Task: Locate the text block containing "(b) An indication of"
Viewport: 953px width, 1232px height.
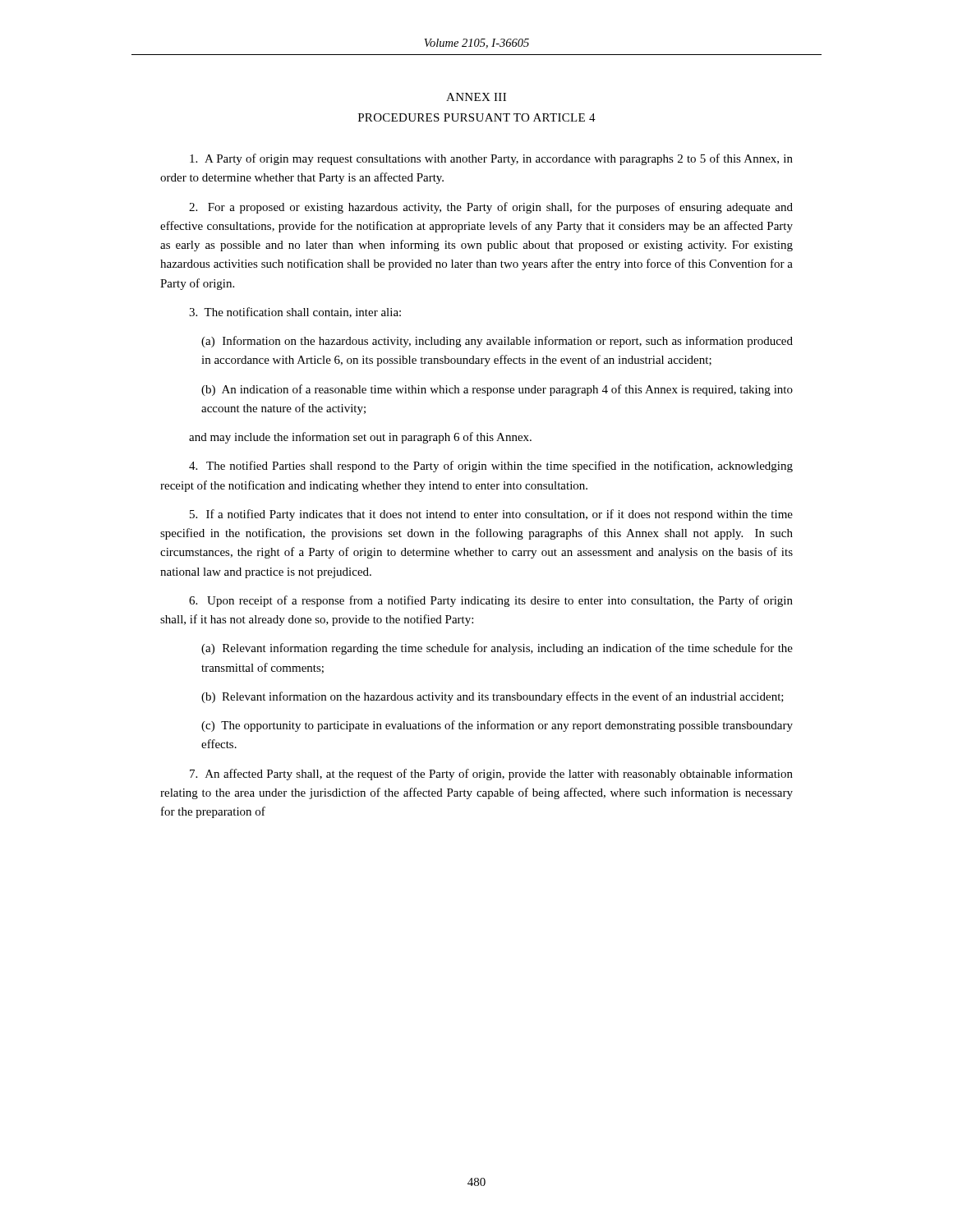Action: pyautogui.click(x=497, y=398)
